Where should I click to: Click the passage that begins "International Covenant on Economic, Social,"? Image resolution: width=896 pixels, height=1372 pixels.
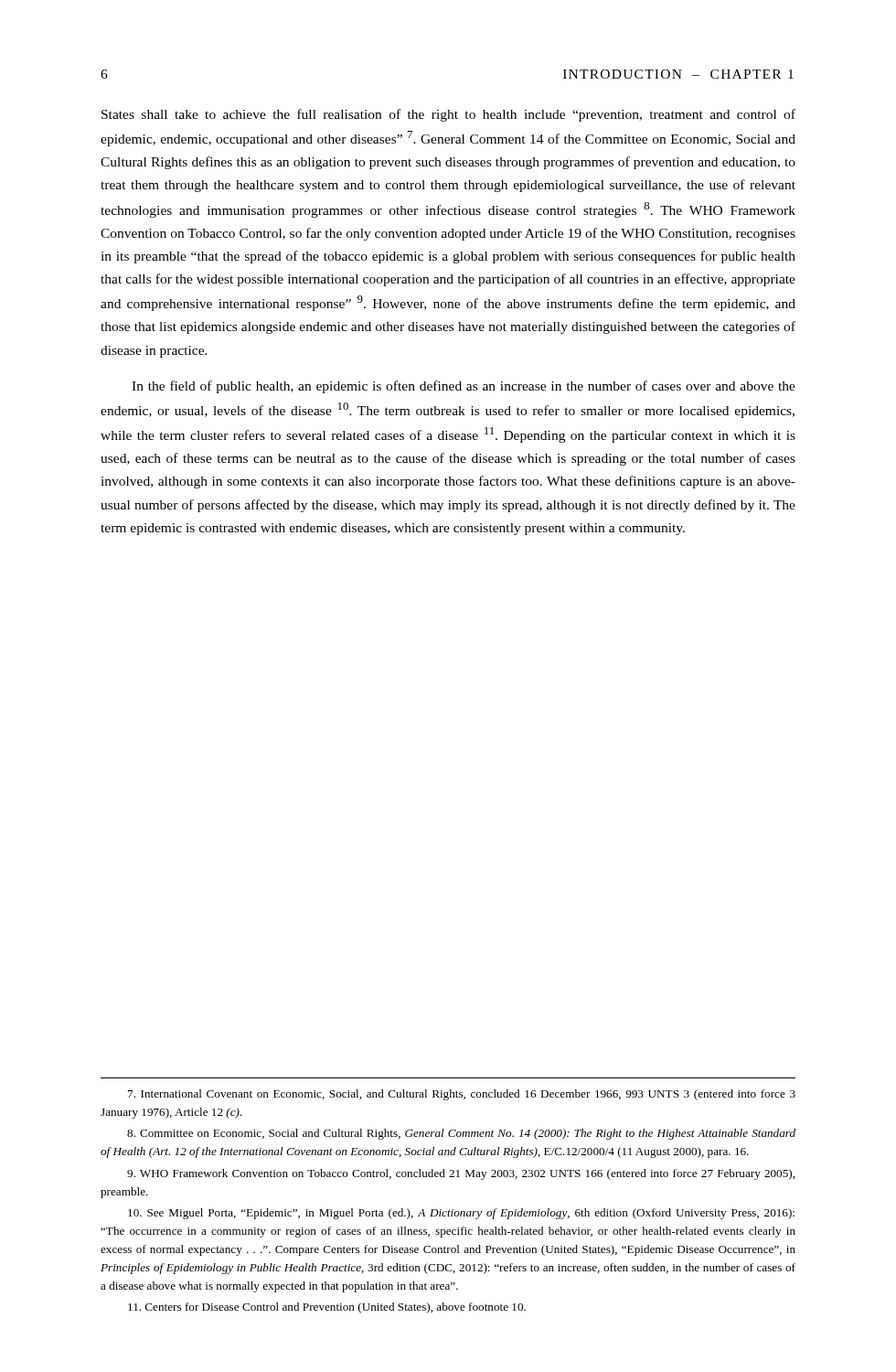(448, 1201)
